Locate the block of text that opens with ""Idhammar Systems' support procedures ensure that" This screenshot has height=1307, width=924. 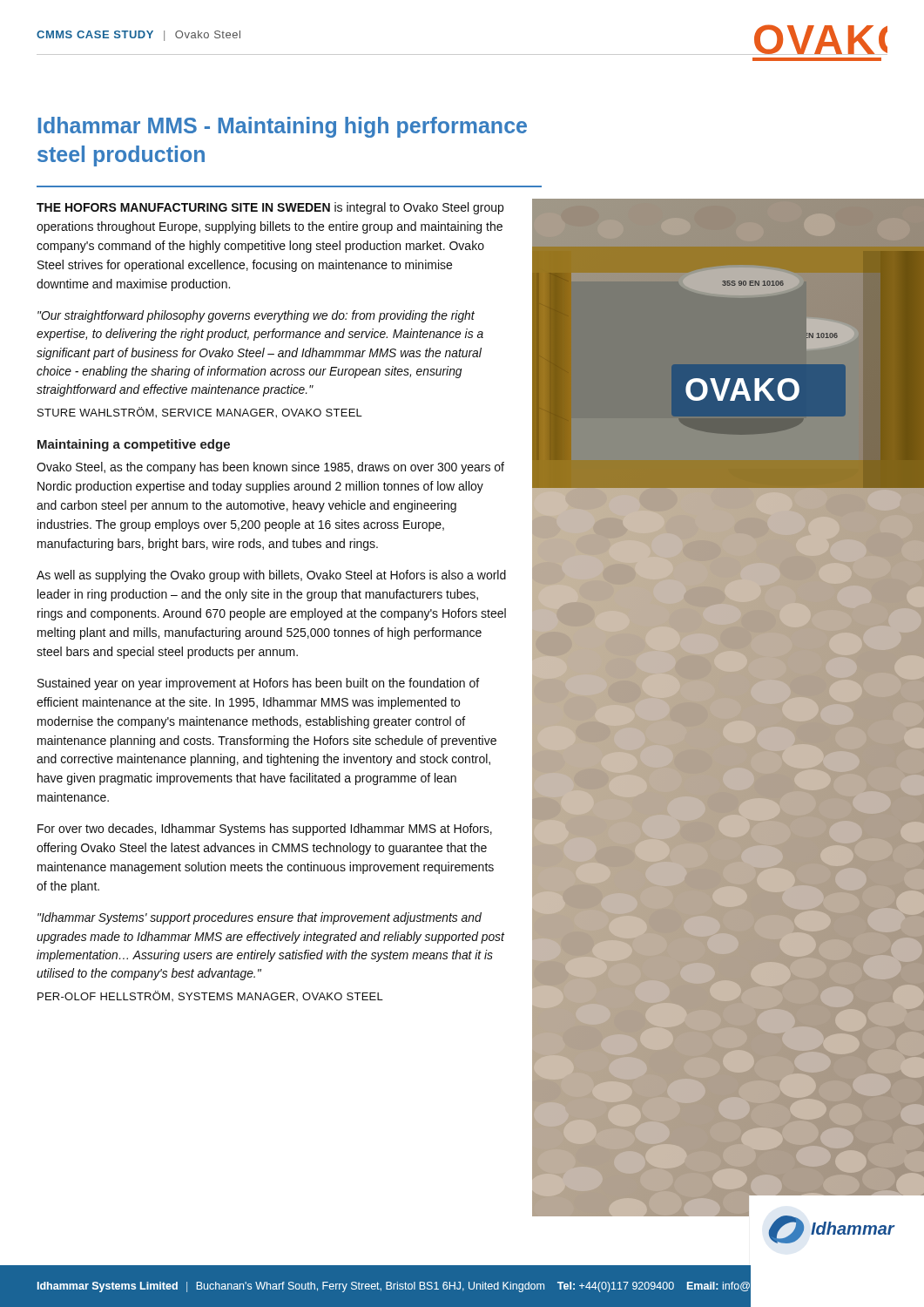click(270, 946)
